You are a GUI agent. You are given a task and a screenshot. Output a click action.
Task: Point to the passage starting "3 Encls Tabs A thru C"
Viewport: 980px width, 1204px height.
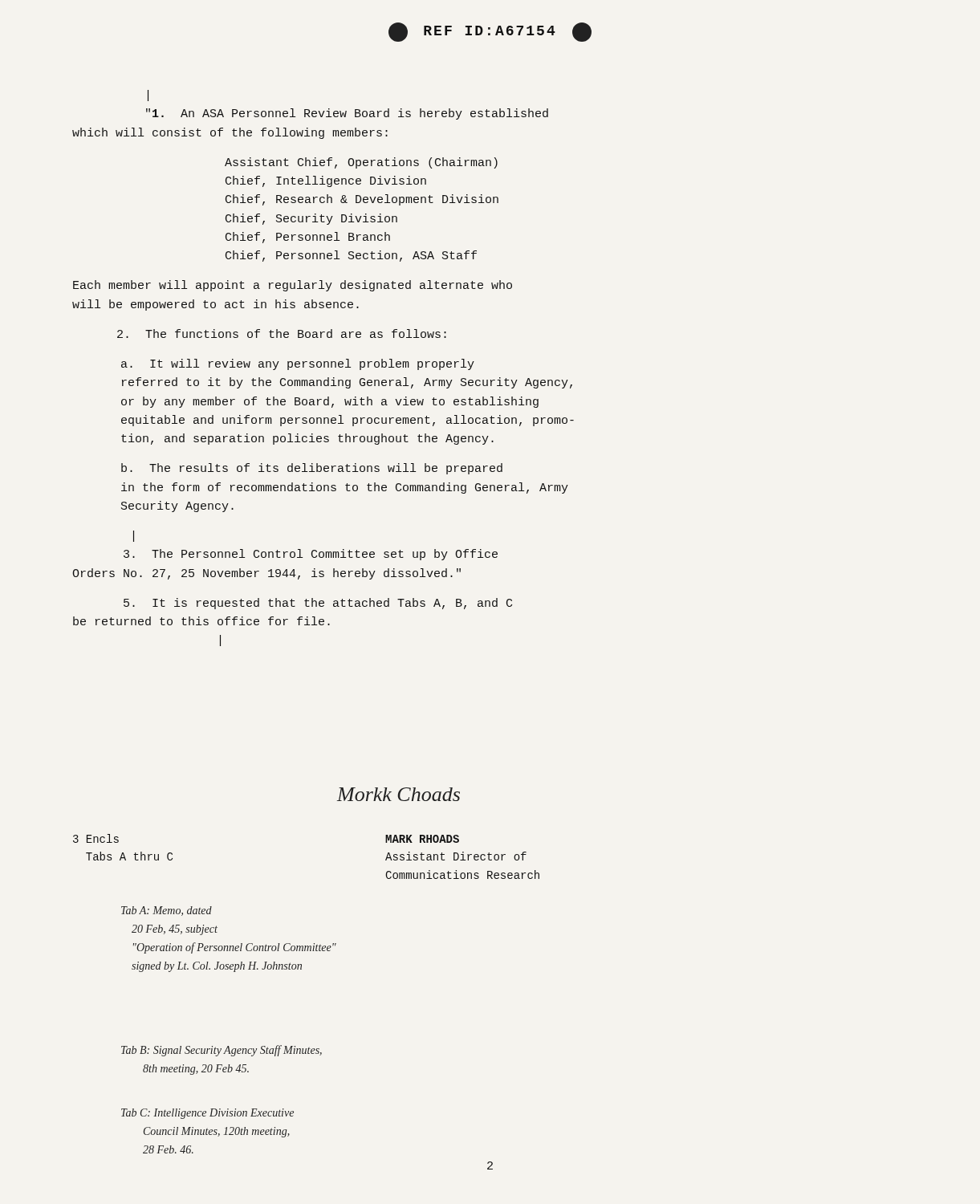pos(123,849)
